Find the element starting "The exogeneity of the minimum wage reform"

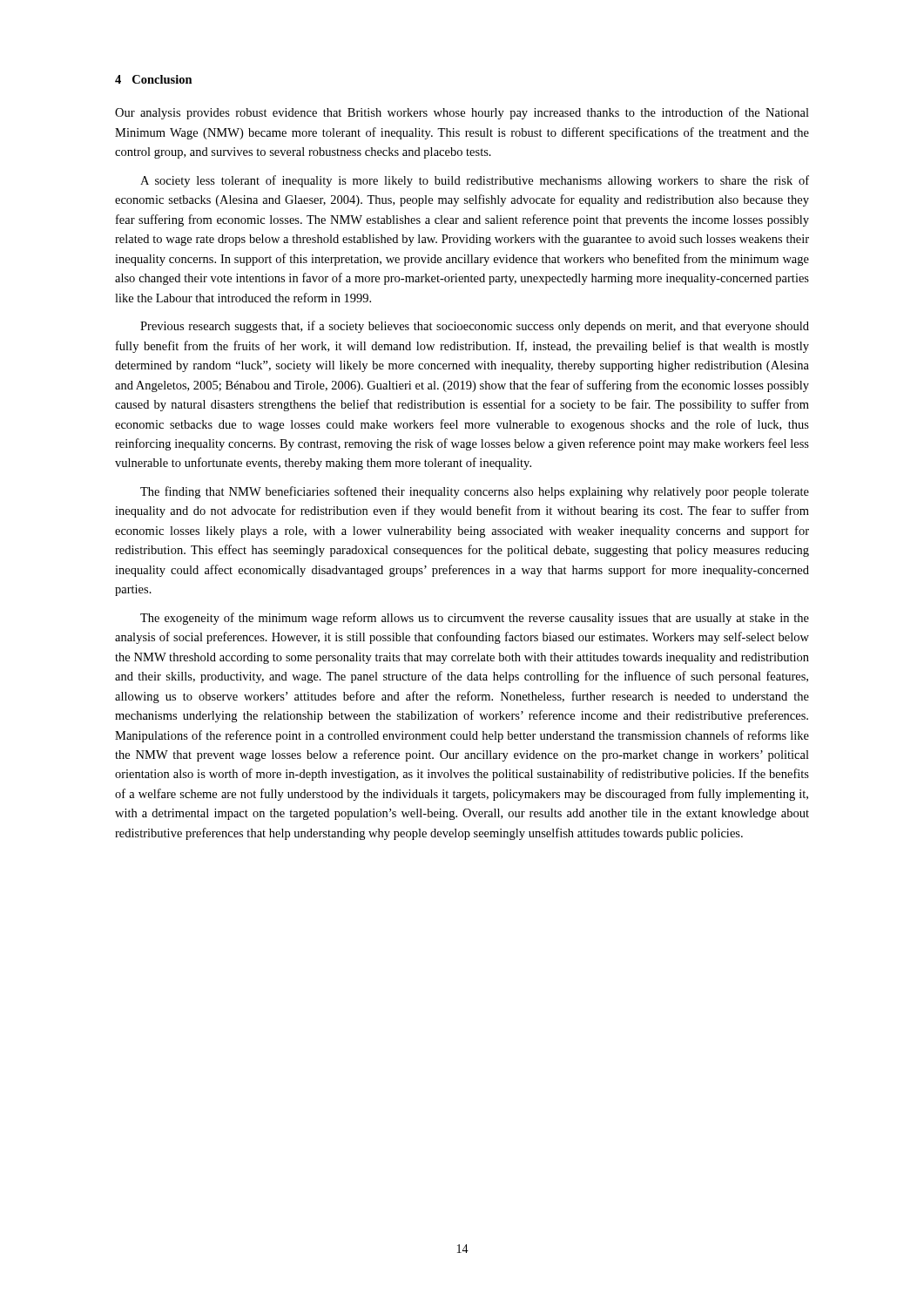click(462, 725)
